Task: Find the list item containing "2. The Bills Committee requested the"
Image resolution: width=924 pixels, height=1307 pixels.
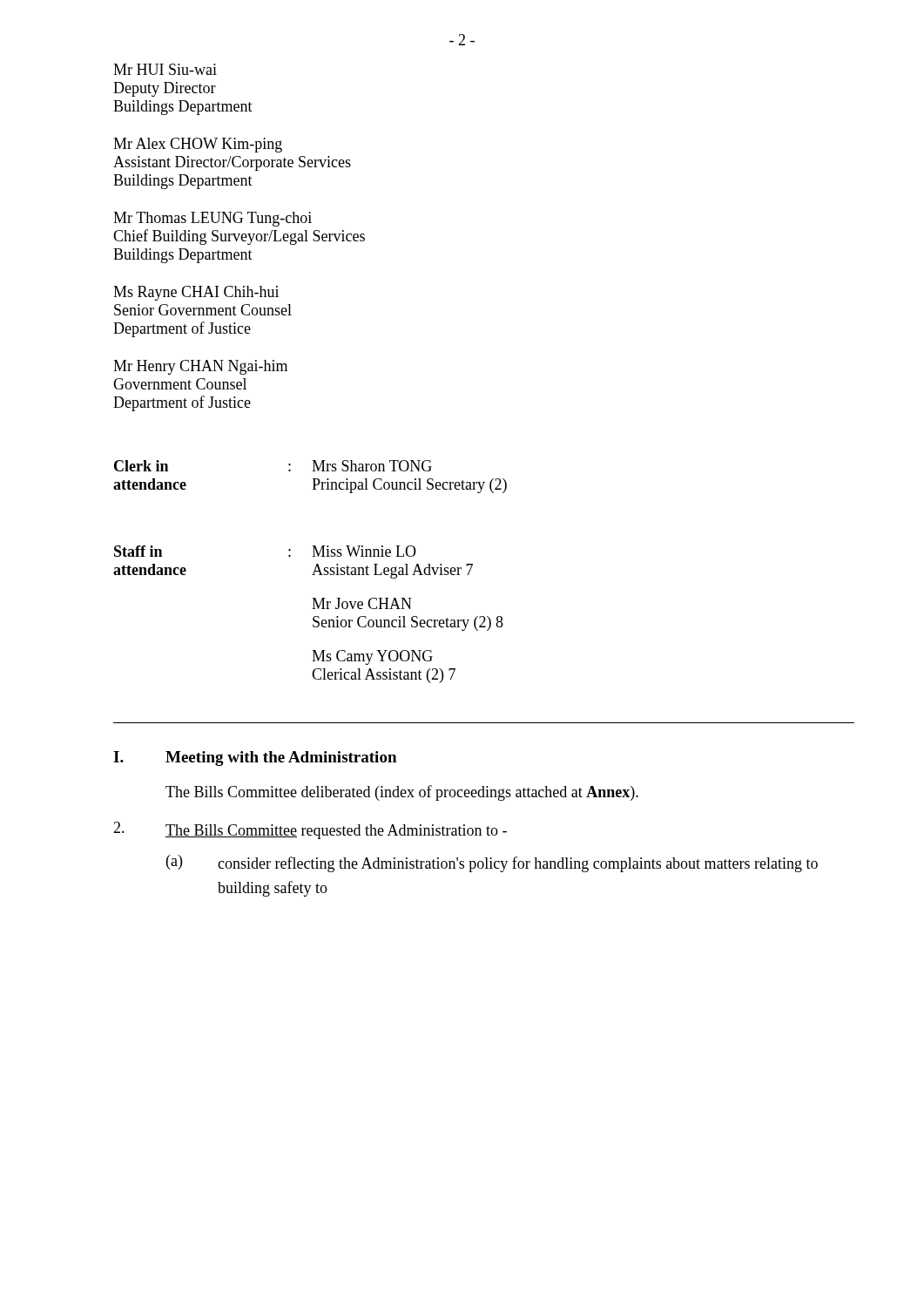Action: (484, 831)
